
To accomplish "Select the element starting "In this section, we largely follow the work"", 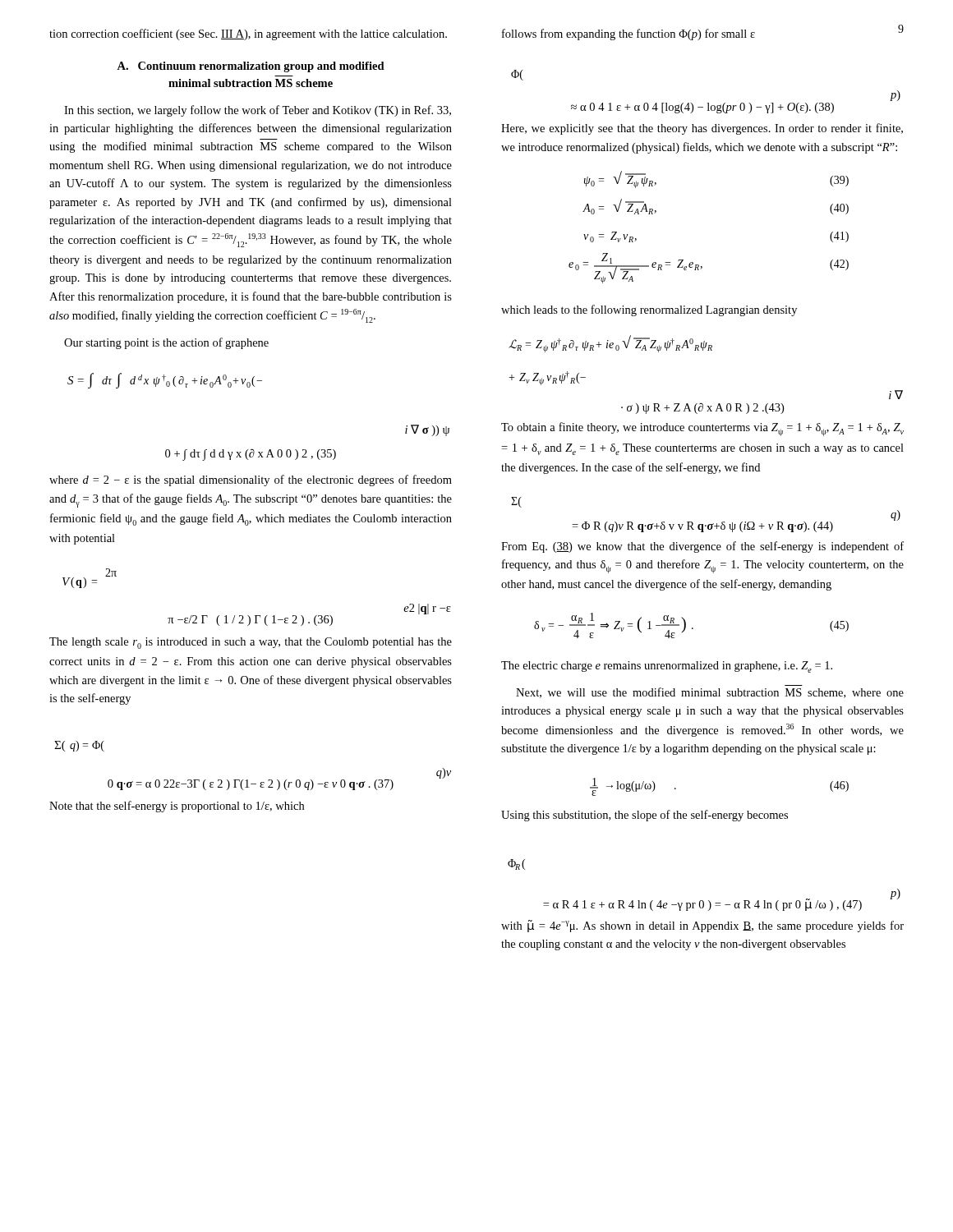I will [x=251, y=214].
